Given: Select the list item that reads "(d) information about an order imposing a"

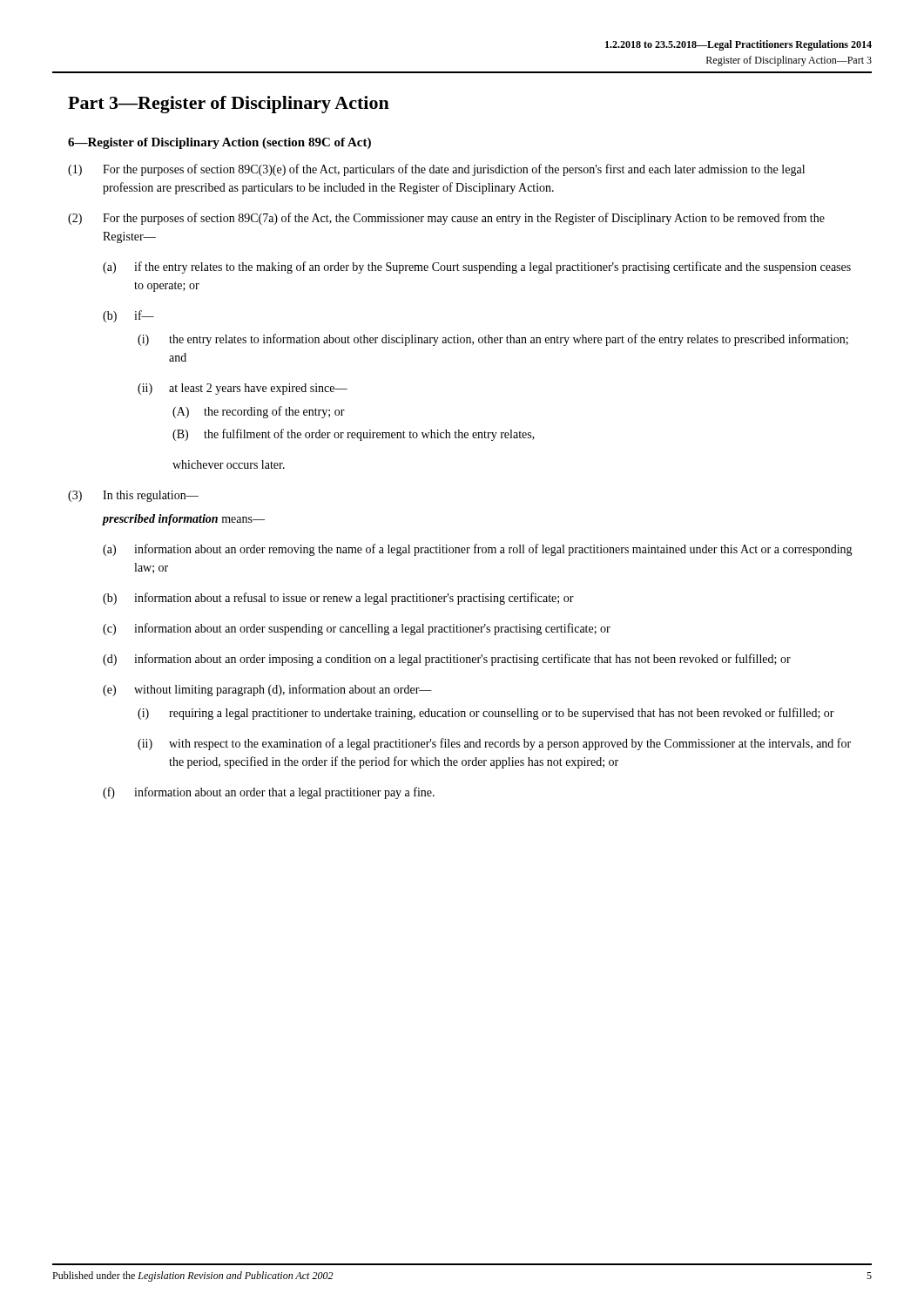Looking at the screenshot, I should (x=479, y=659).
